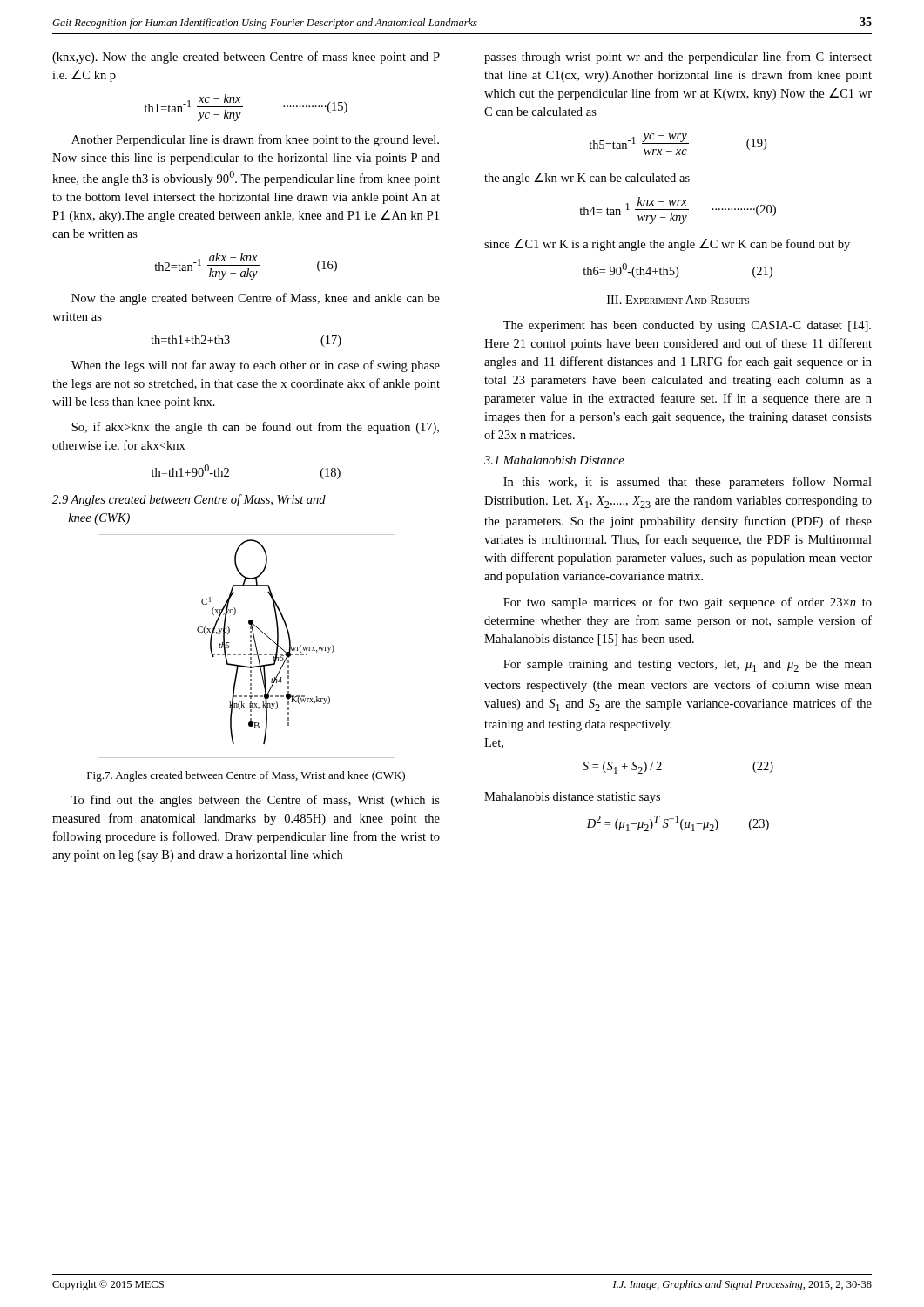Point to the text block starting "th5=tan-1 yc − wry wrx − xc"

(678, 143)
